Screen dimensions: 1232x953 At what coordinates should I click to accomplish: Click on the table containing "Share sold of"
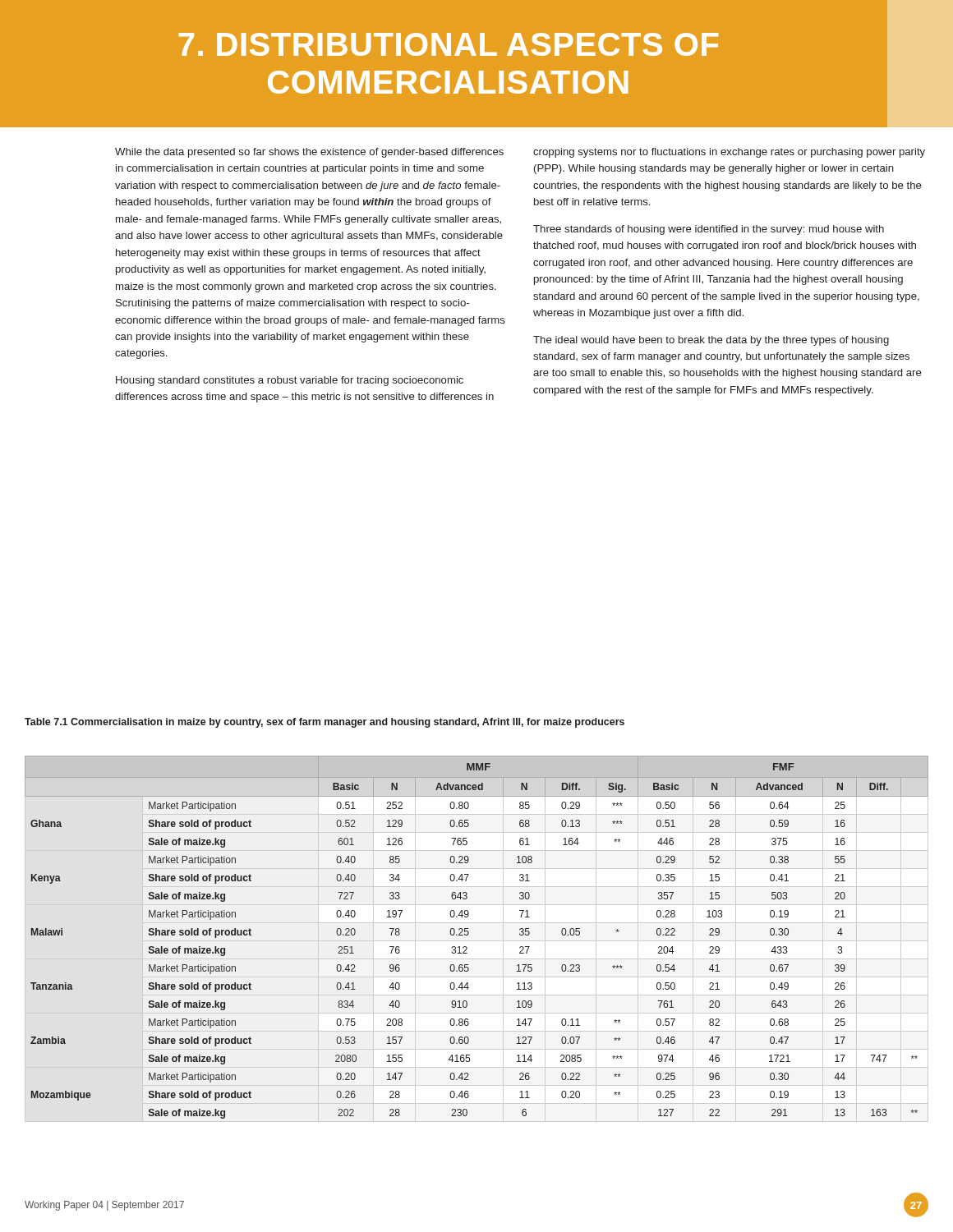pos(476,939)
